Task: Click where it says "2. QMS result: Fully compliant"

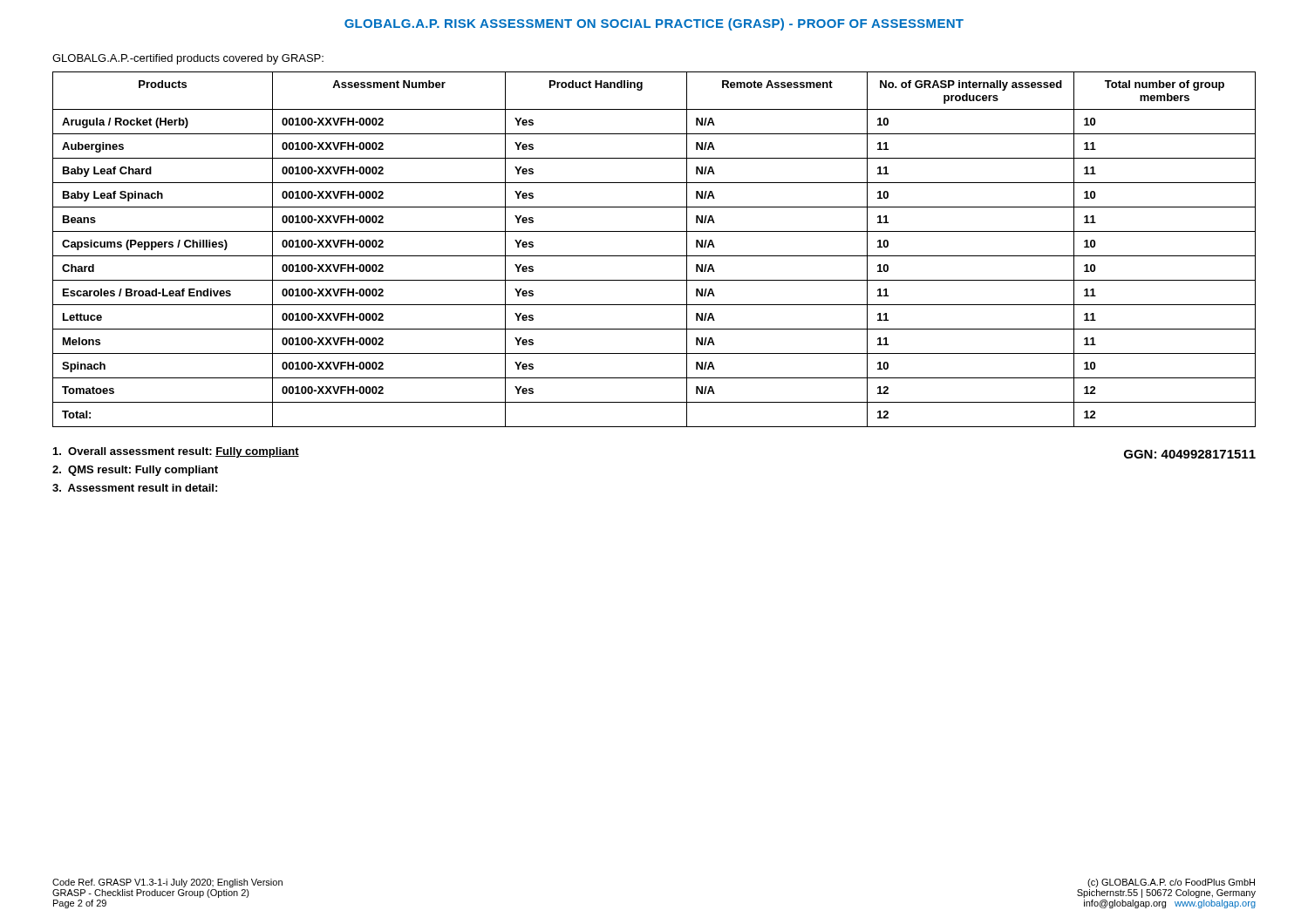Action: [135, 469]
